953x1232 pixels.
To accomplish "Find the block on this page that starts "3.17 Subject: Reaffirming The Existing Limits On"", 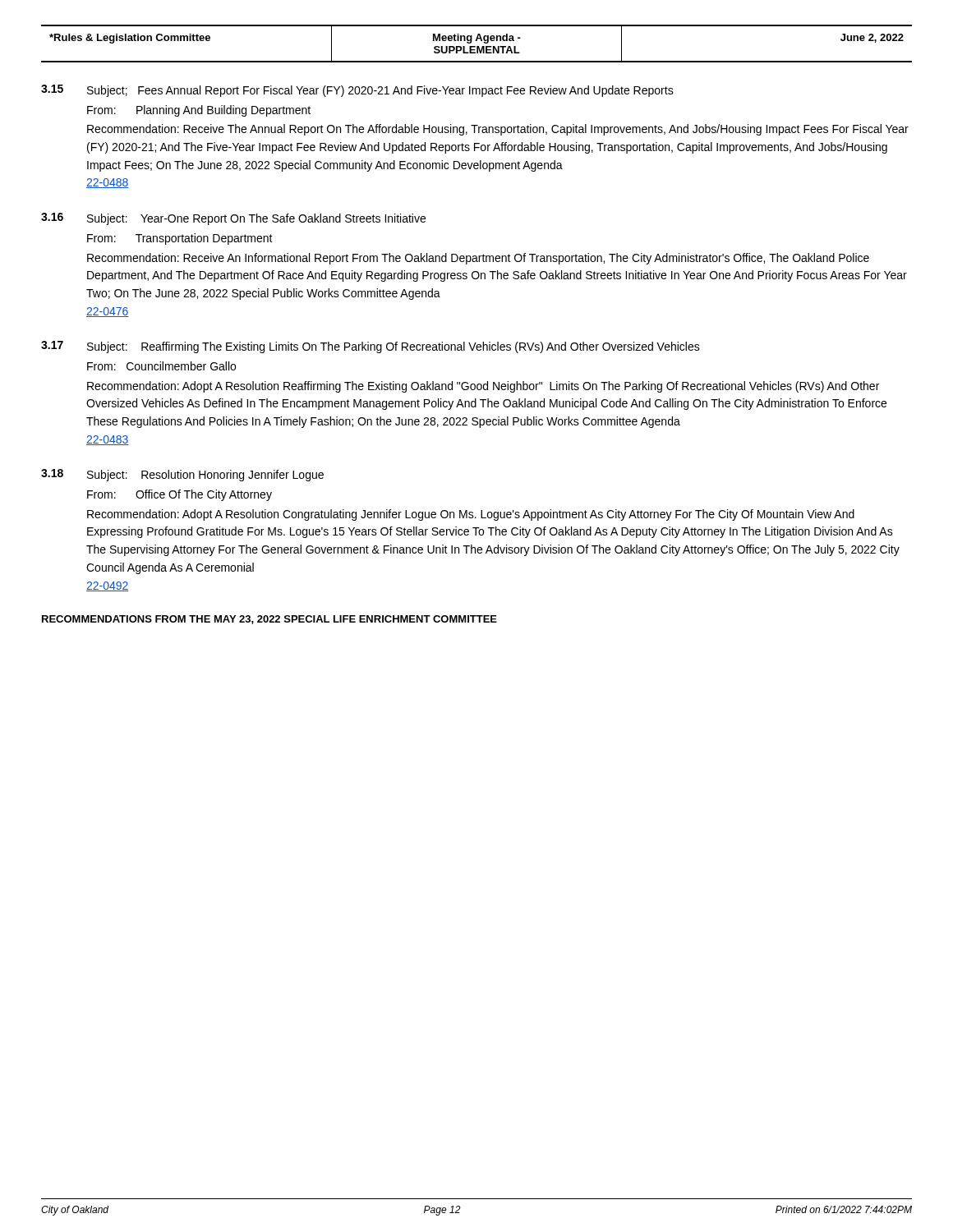I will [x=476, y=394].
